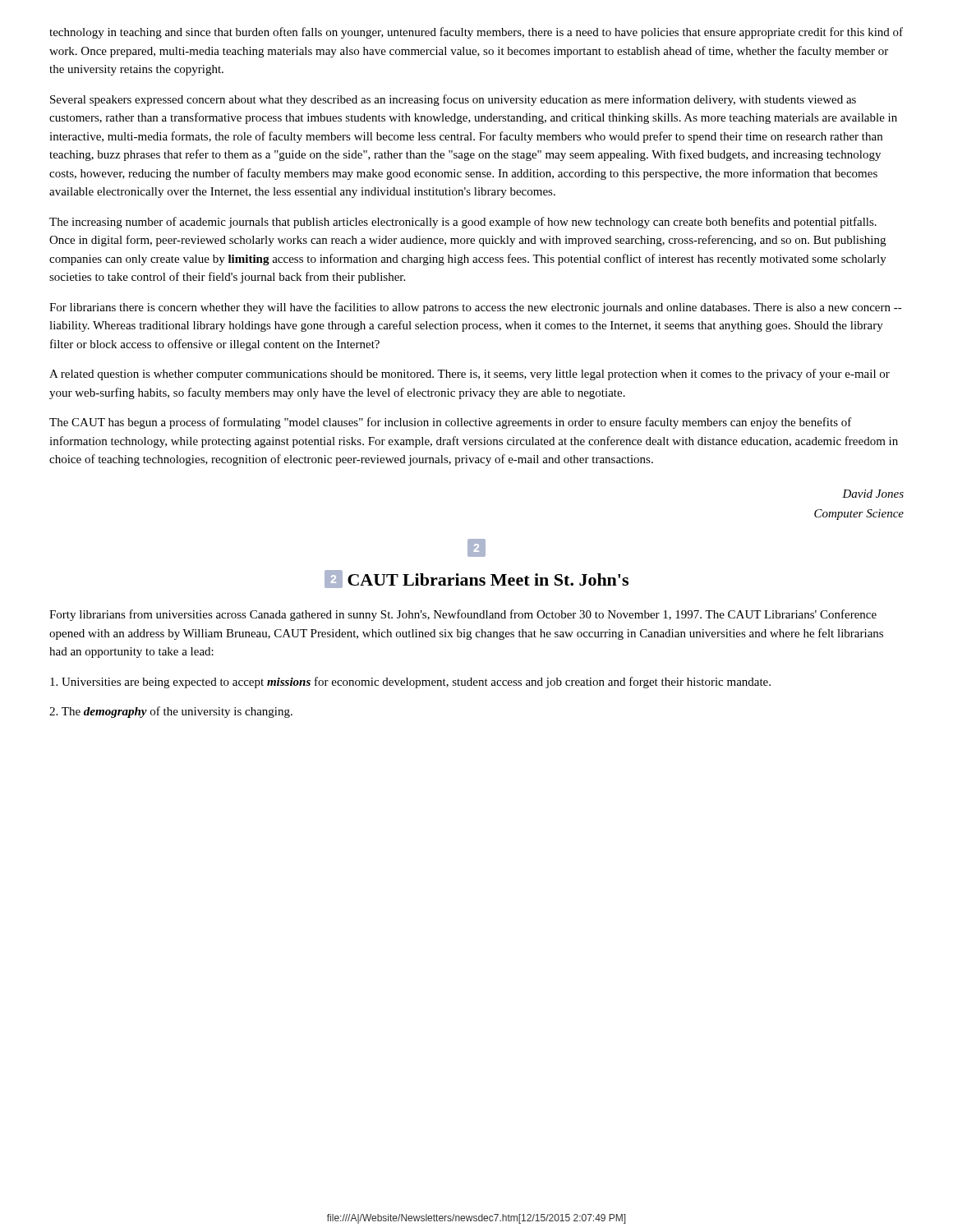Locate the block of text that opens with "technology in teaching and since"
The width and height of the screenshot is (953, 1232).
(476, 51)
